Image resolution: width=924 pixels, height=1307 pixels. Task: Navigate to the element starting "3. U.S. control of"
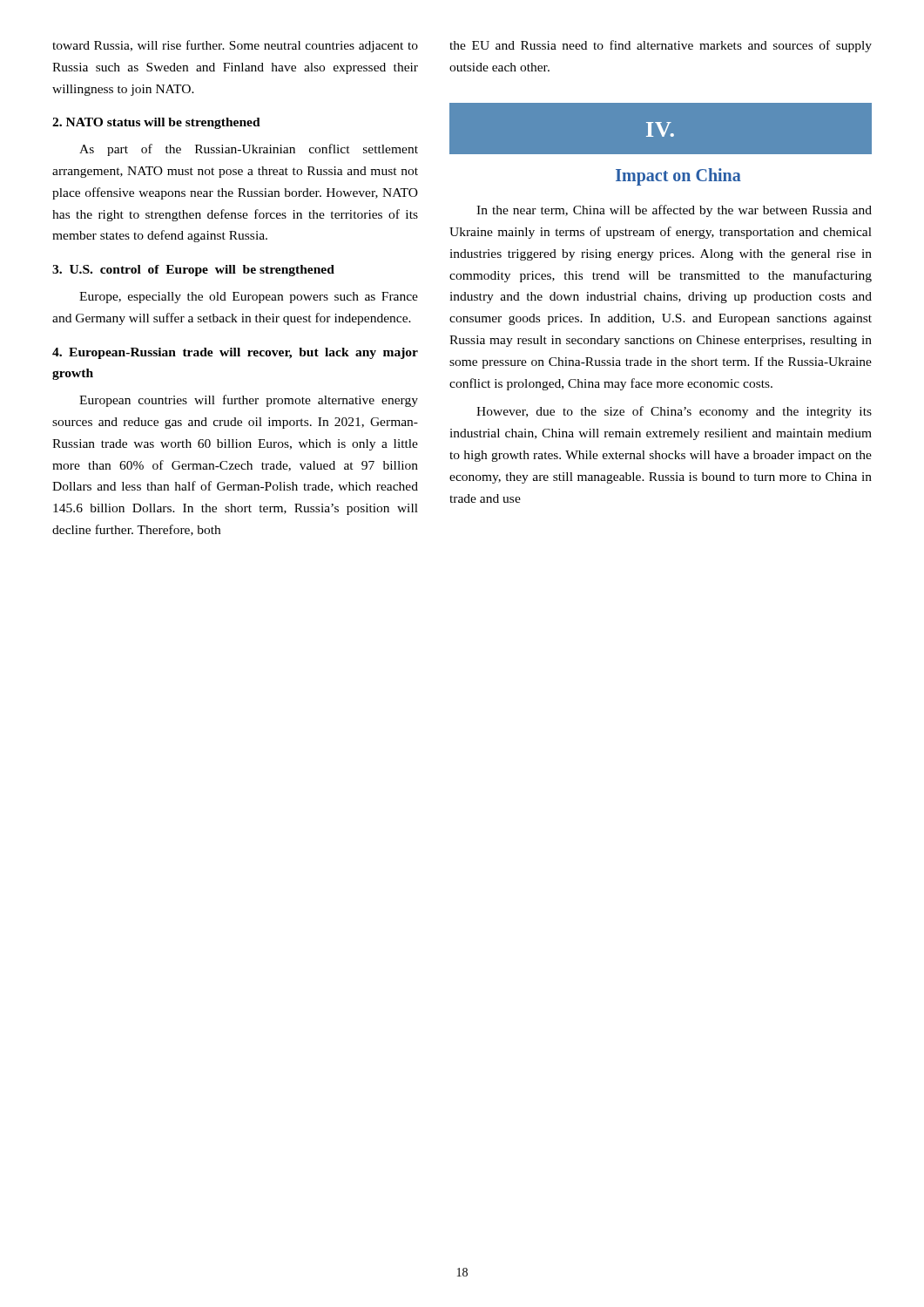[x=235, y=270]
